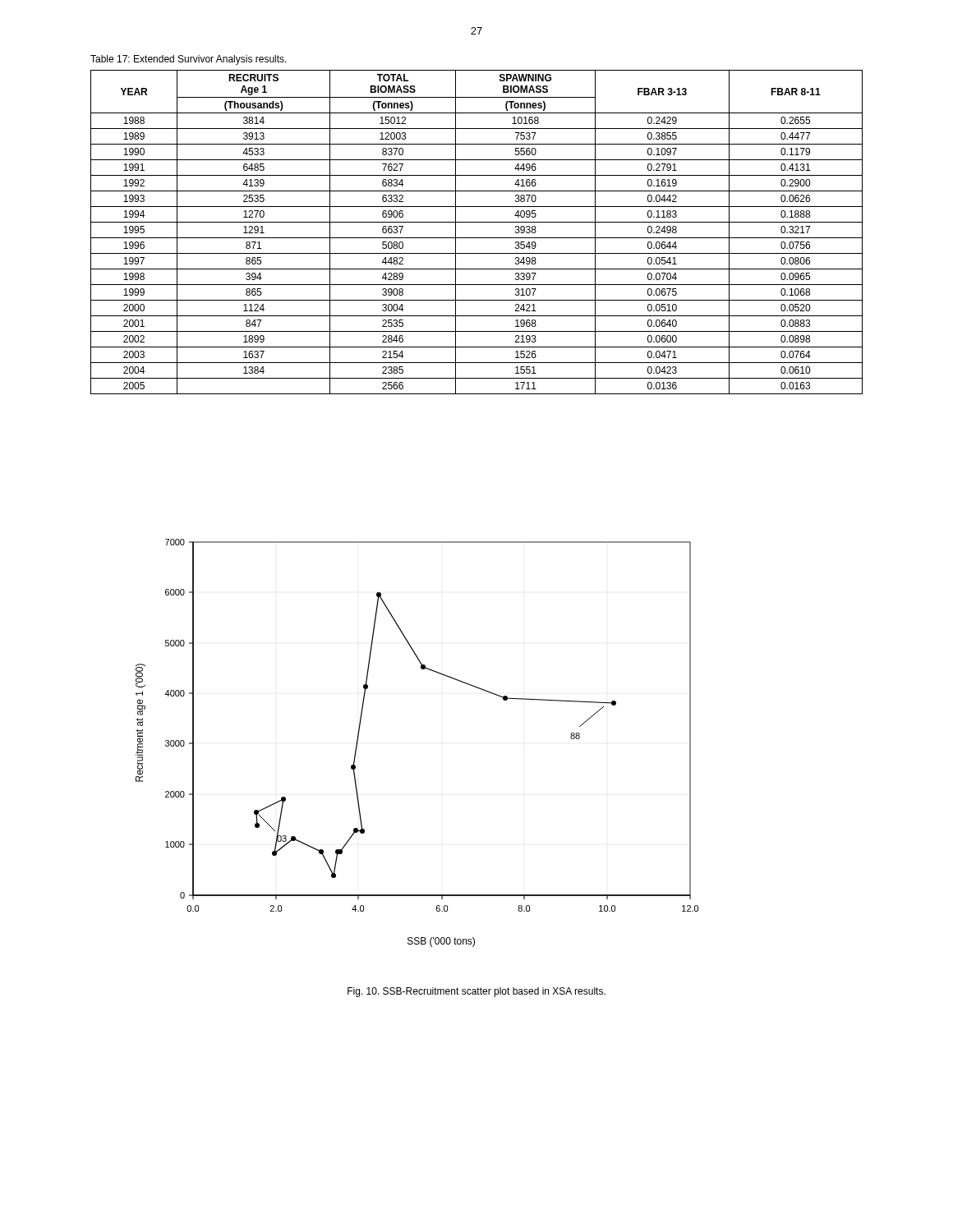Select the table that reads "RECRUITS Age 1"

476,232
